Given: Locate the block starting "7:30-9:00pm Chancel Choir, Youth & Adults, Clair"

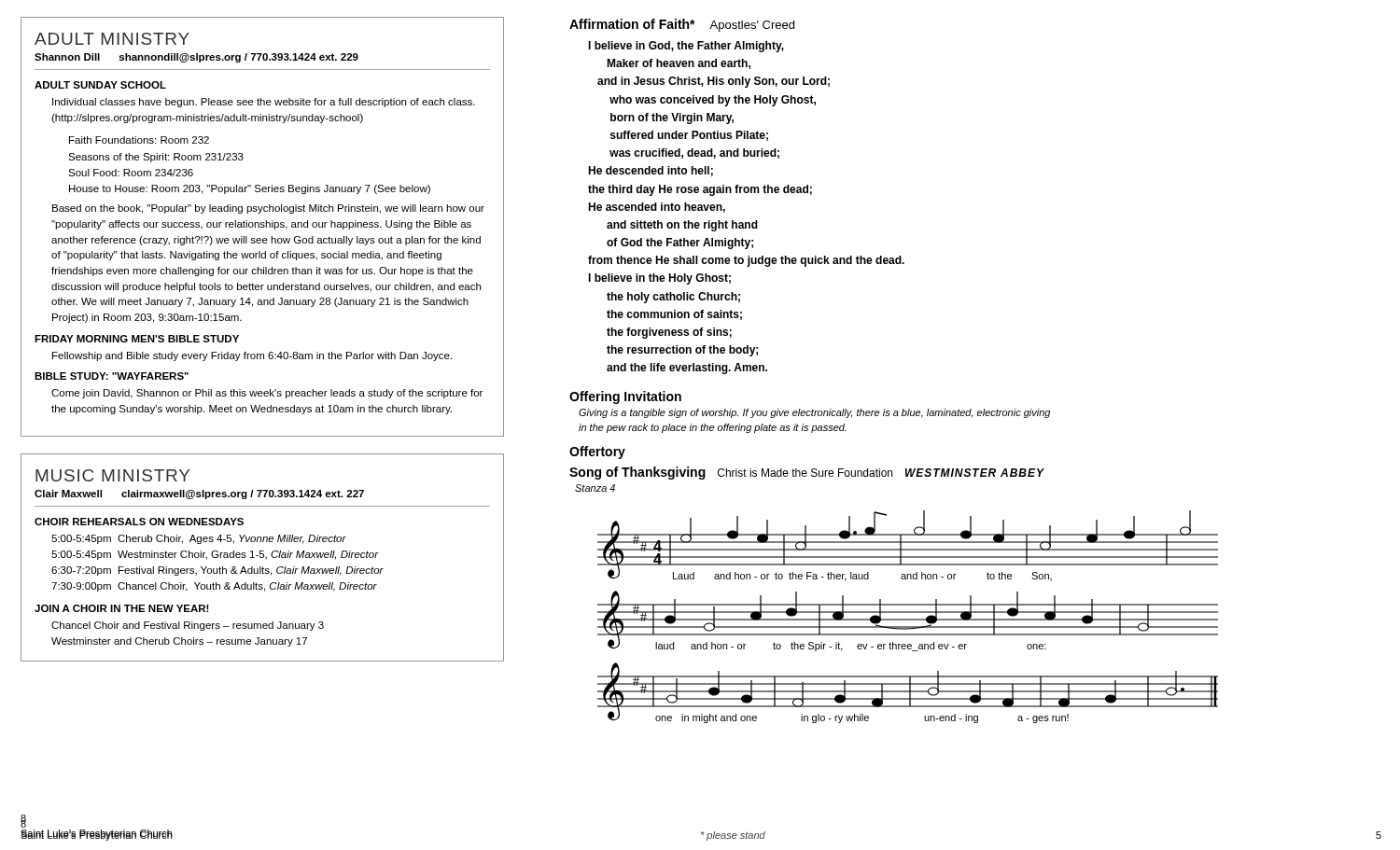Looking at the screenshot, I should (x=214, y=586).
